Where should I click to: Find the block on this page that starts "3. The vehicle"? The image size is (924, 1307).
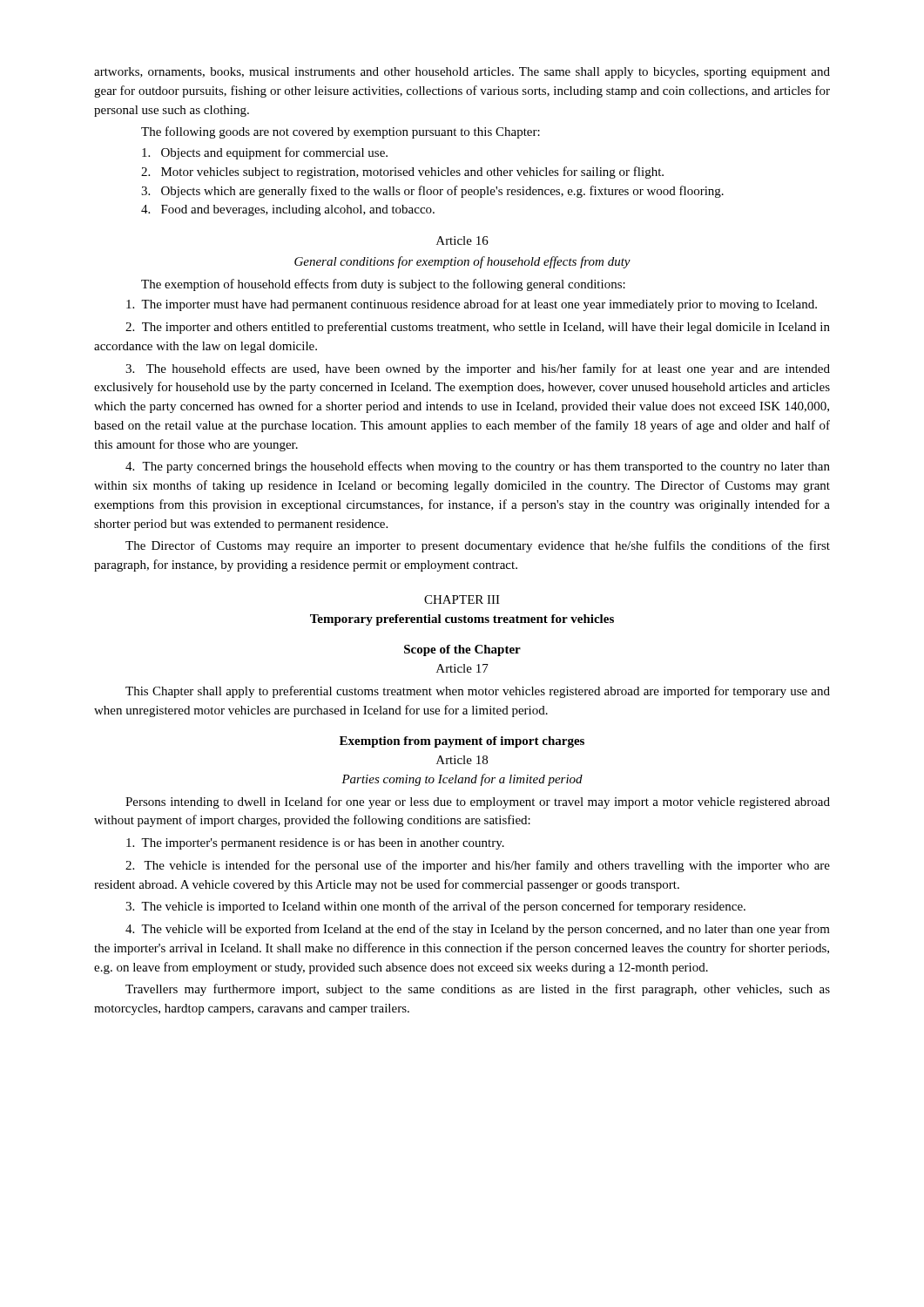coord(436,906)
